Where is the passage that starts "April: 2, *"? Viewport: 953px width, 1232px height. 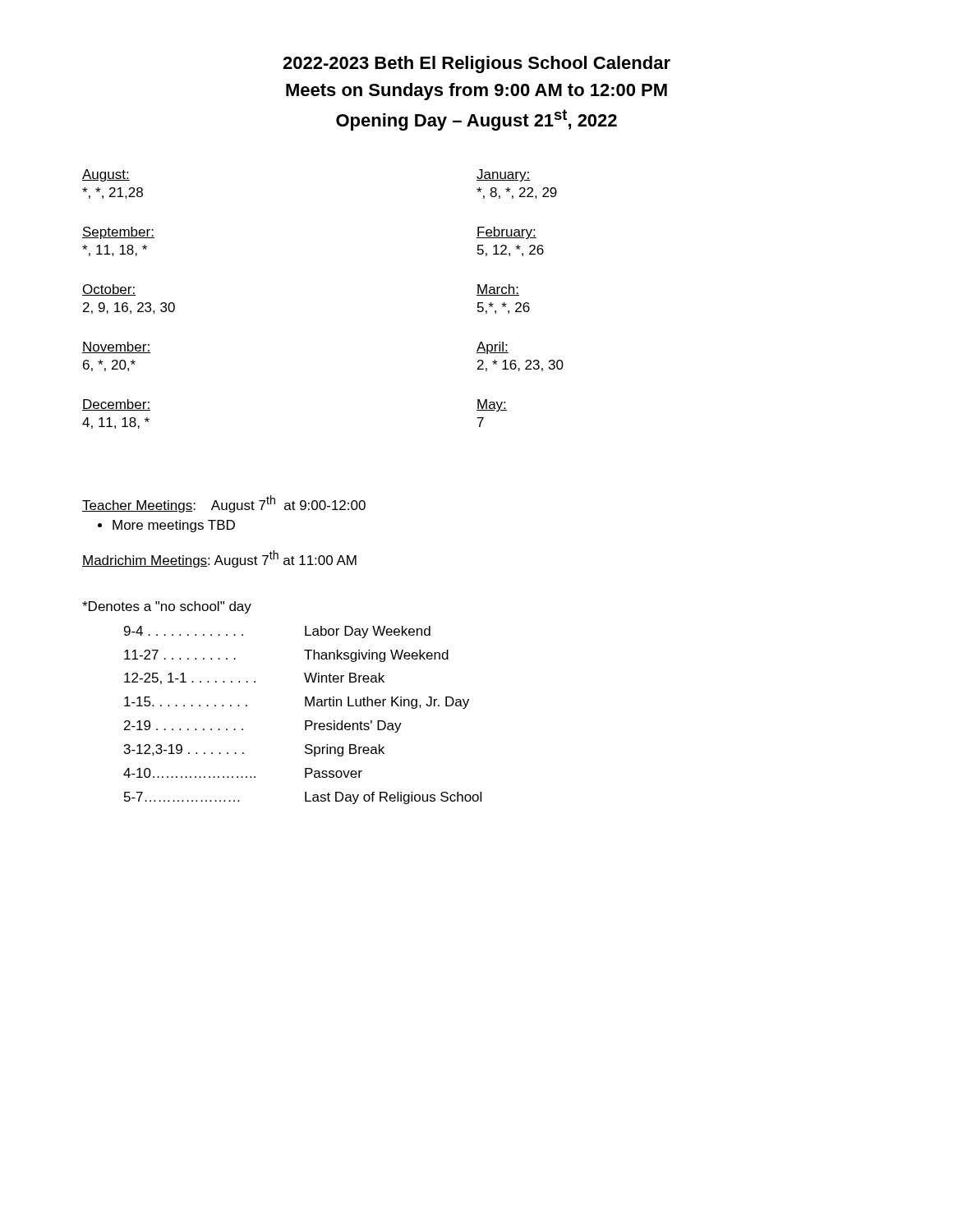493,348
